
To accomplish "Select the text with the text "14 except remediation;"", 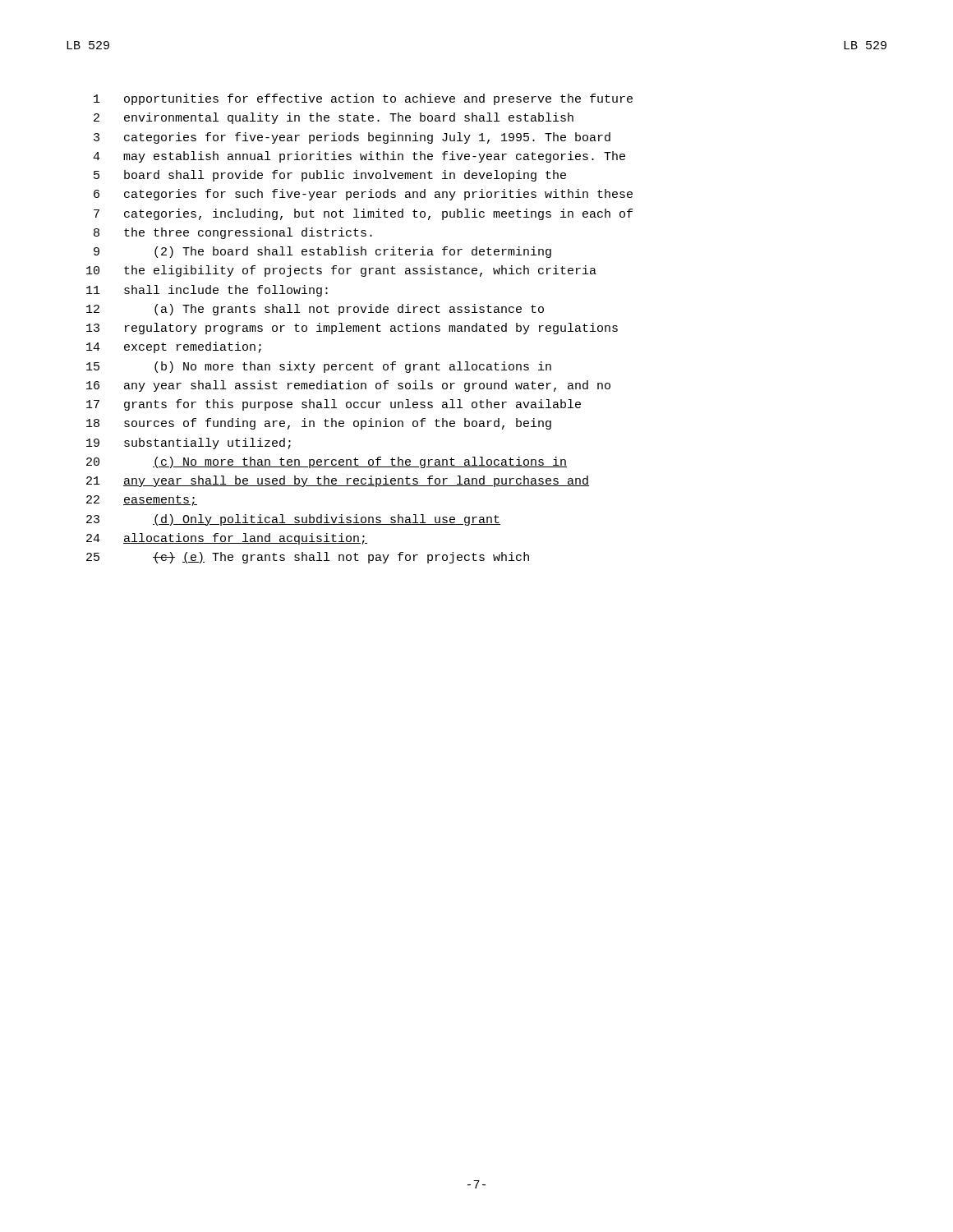I will (174, 347).
